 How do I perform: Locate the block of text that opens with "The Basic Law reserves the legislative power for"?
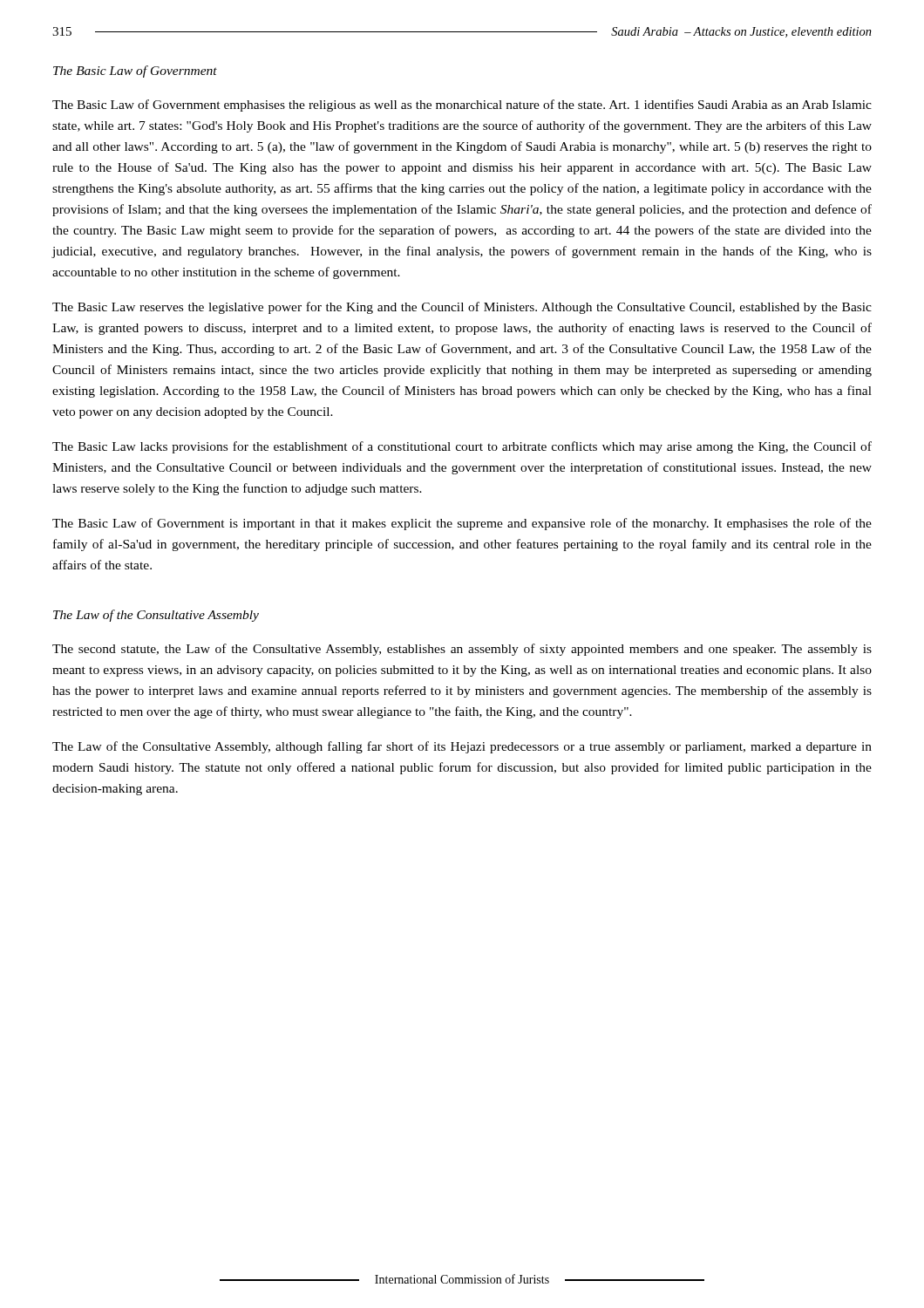[462, 359]
